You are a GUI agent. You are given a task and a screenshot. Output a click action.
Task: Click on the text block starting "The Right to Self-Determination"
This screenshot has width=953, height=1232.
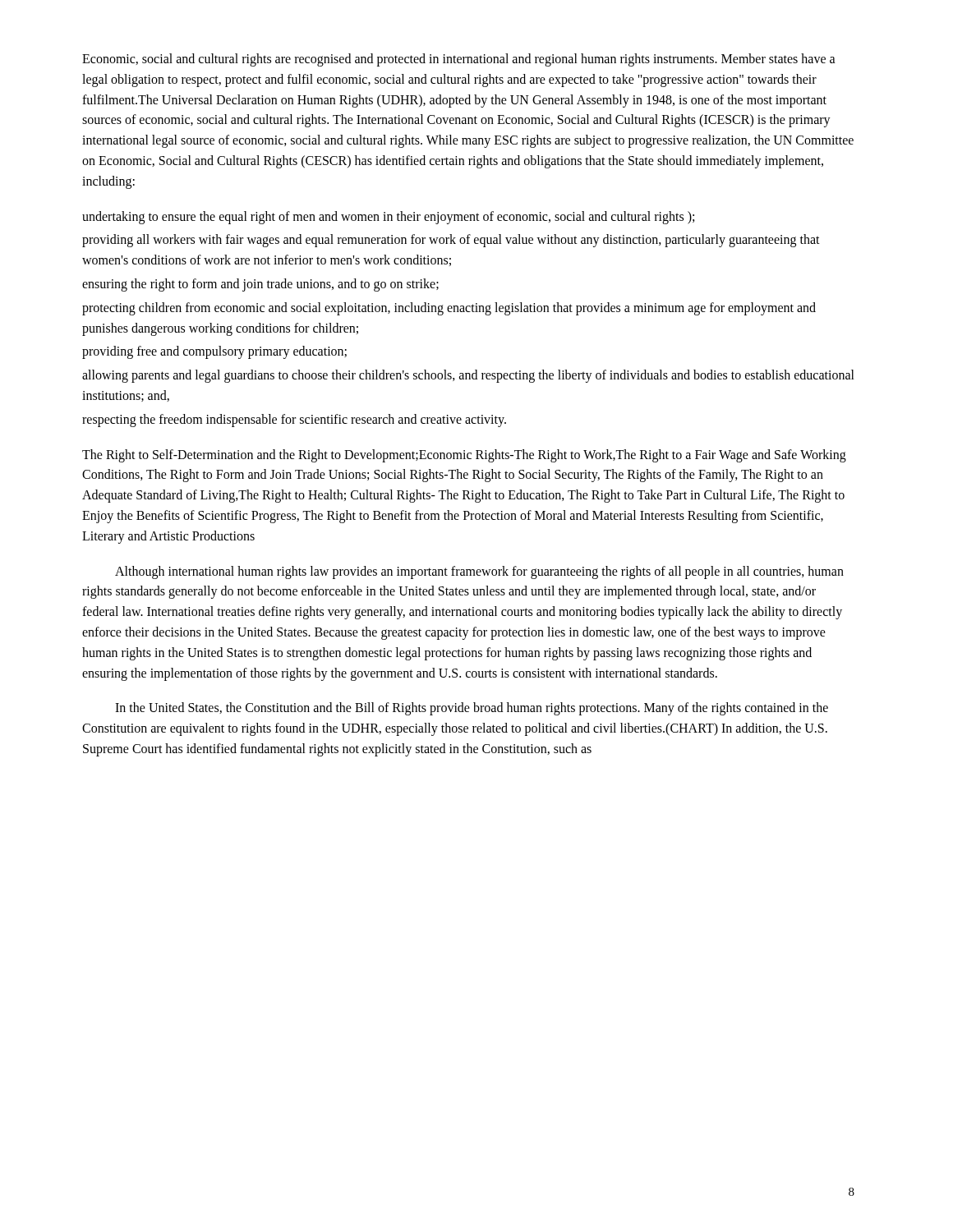[x=464, y=495]
